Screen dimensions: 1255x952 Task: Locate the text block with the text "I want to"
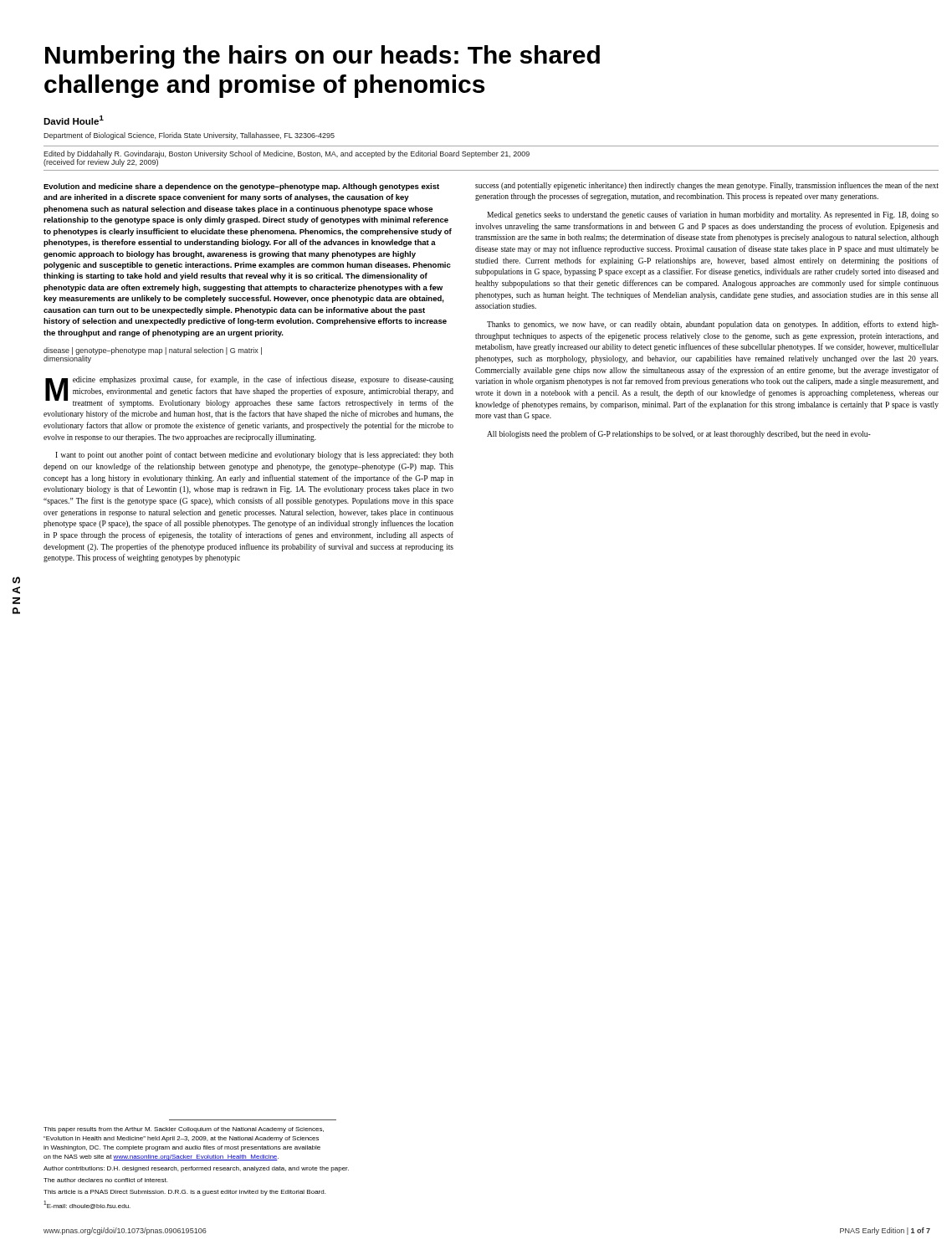point(248,507)
